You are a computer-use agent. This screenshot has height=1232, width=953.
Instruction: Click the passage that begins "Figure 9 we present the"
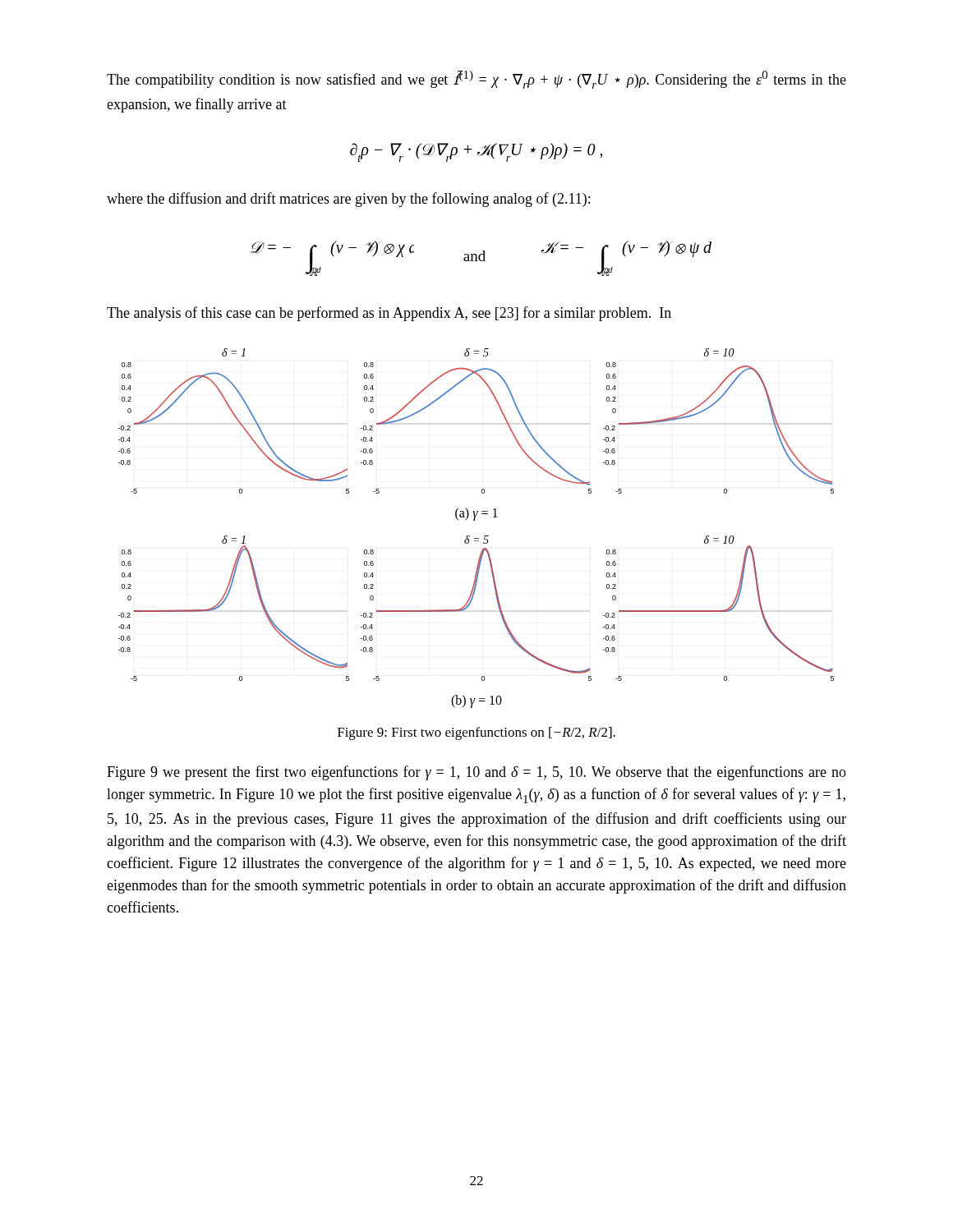tap(476, 839)
